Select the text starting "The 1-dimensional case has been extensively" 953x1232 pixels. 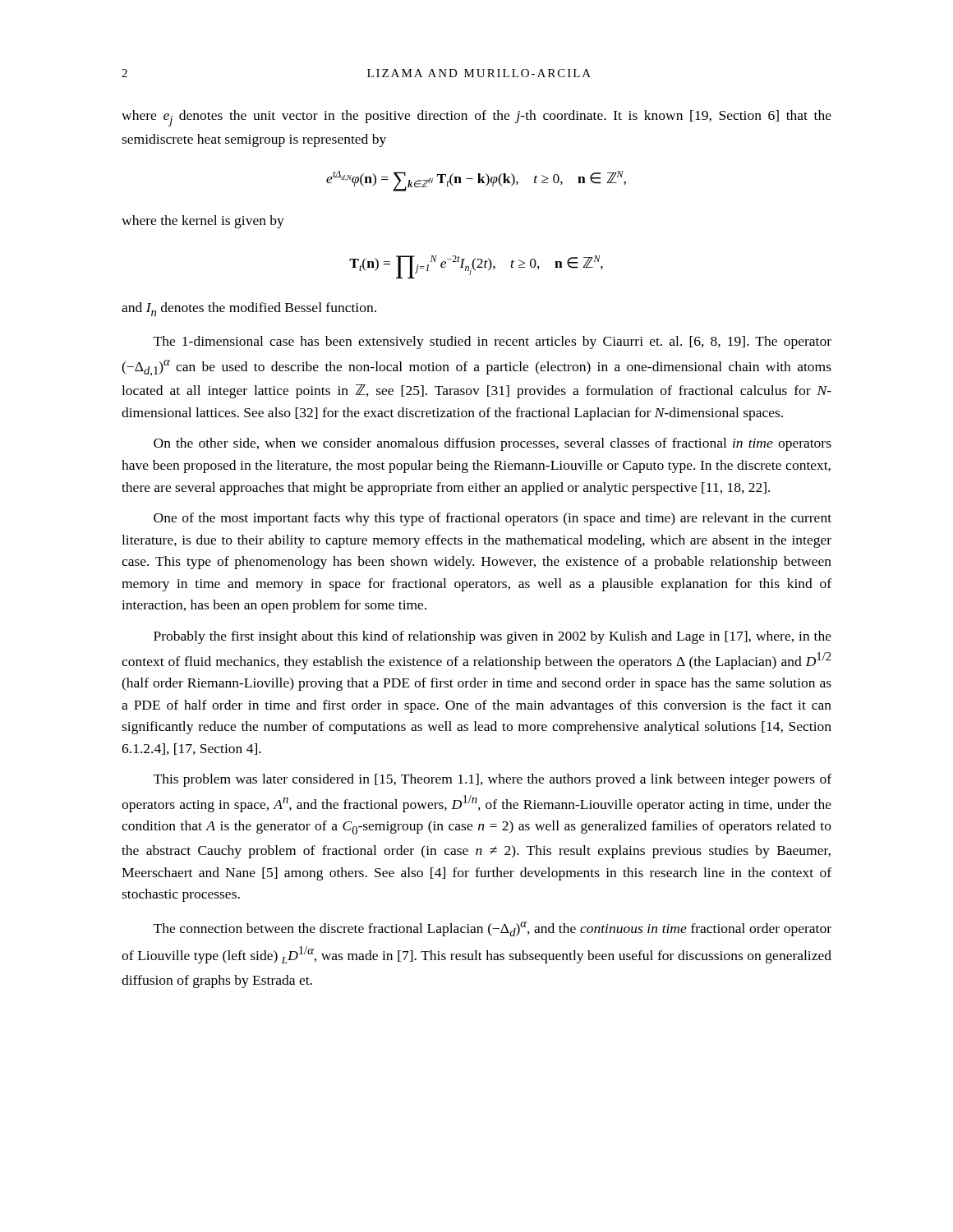click(x=476, y=377)
